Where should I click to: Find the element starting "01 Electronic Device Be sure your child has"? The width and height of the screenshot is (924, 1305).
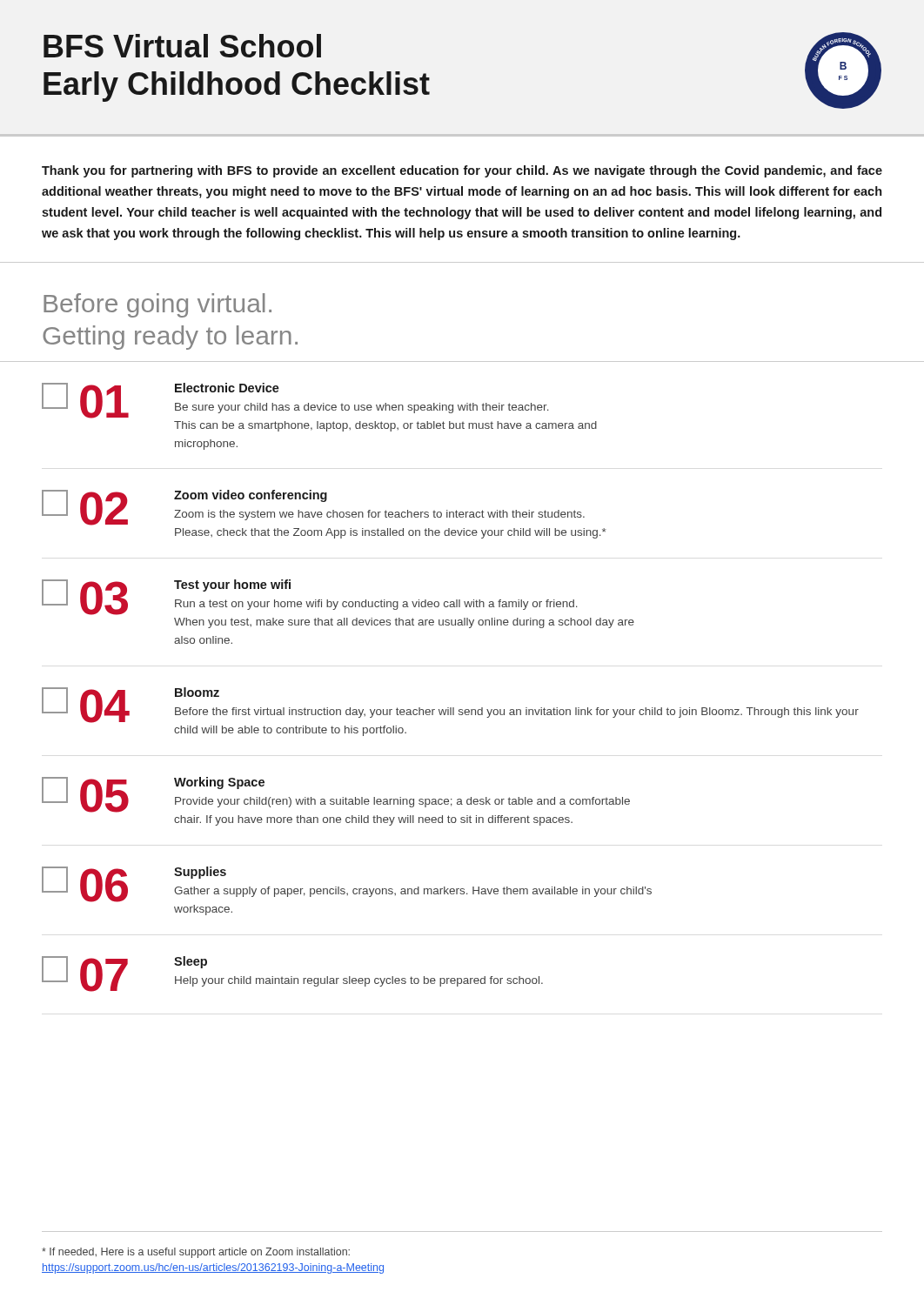pyautogui.click(x=462, y=414)
